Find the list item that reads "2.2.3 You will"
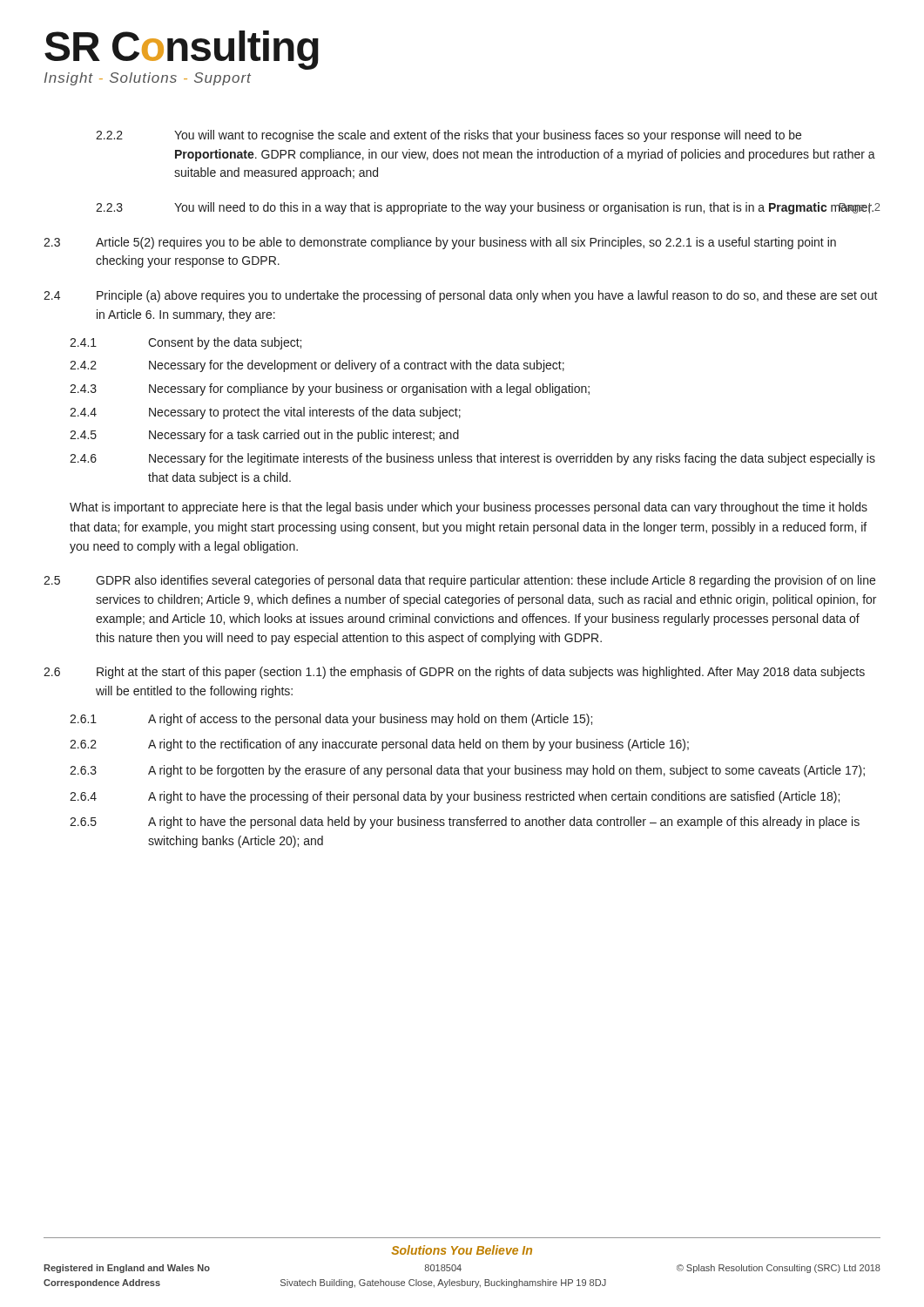Image resolution: width=924 pixels, height=1307 pixels. coord(462,208)
